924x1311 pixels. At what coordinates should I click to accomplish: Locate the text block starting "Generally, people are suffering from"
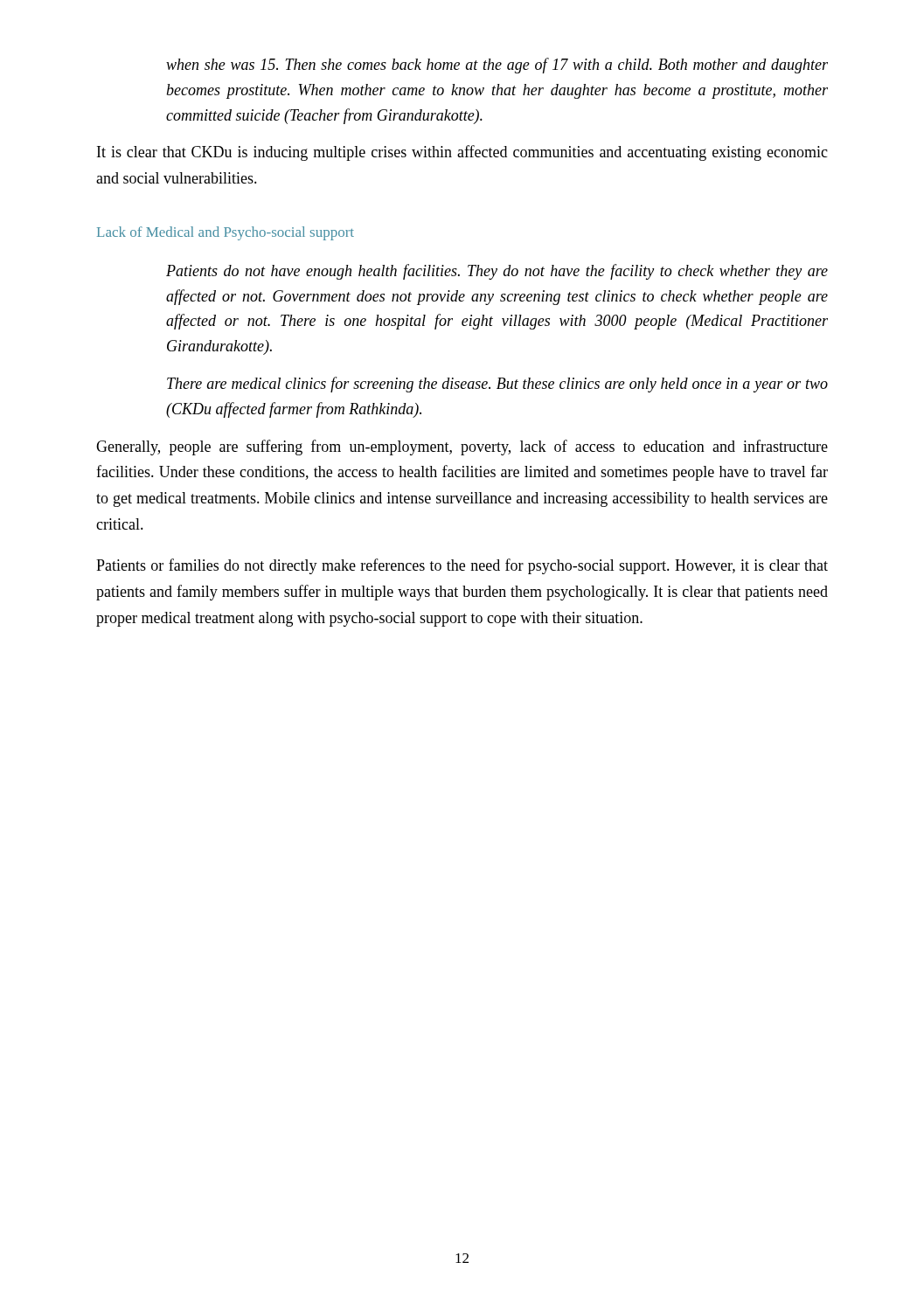pyautogui.click(x=462, y=485)
